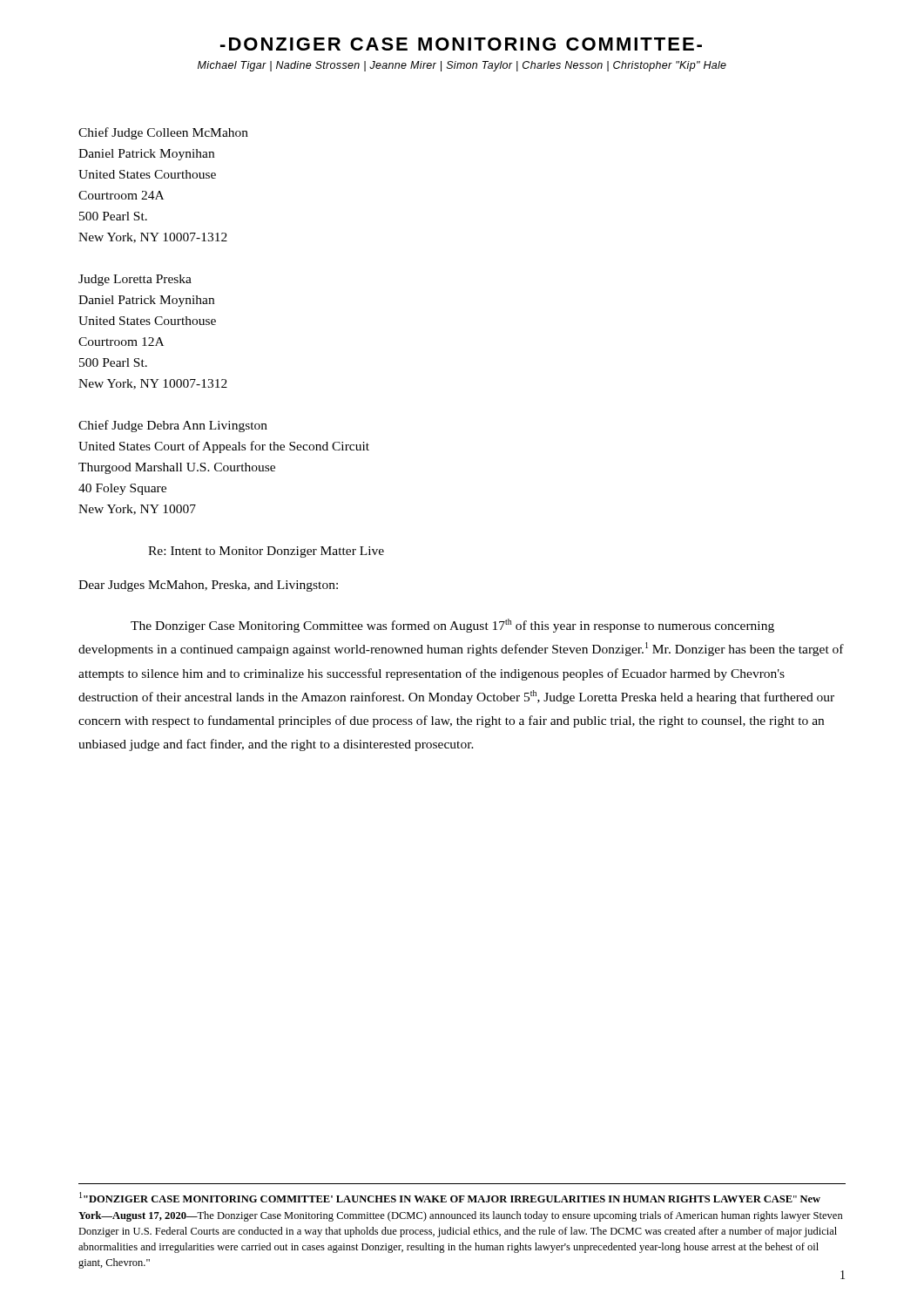924x1307 pixels.
Task: Locate the block of text that opens with "The Donziger Case"
Action: (x=461, y=684)
